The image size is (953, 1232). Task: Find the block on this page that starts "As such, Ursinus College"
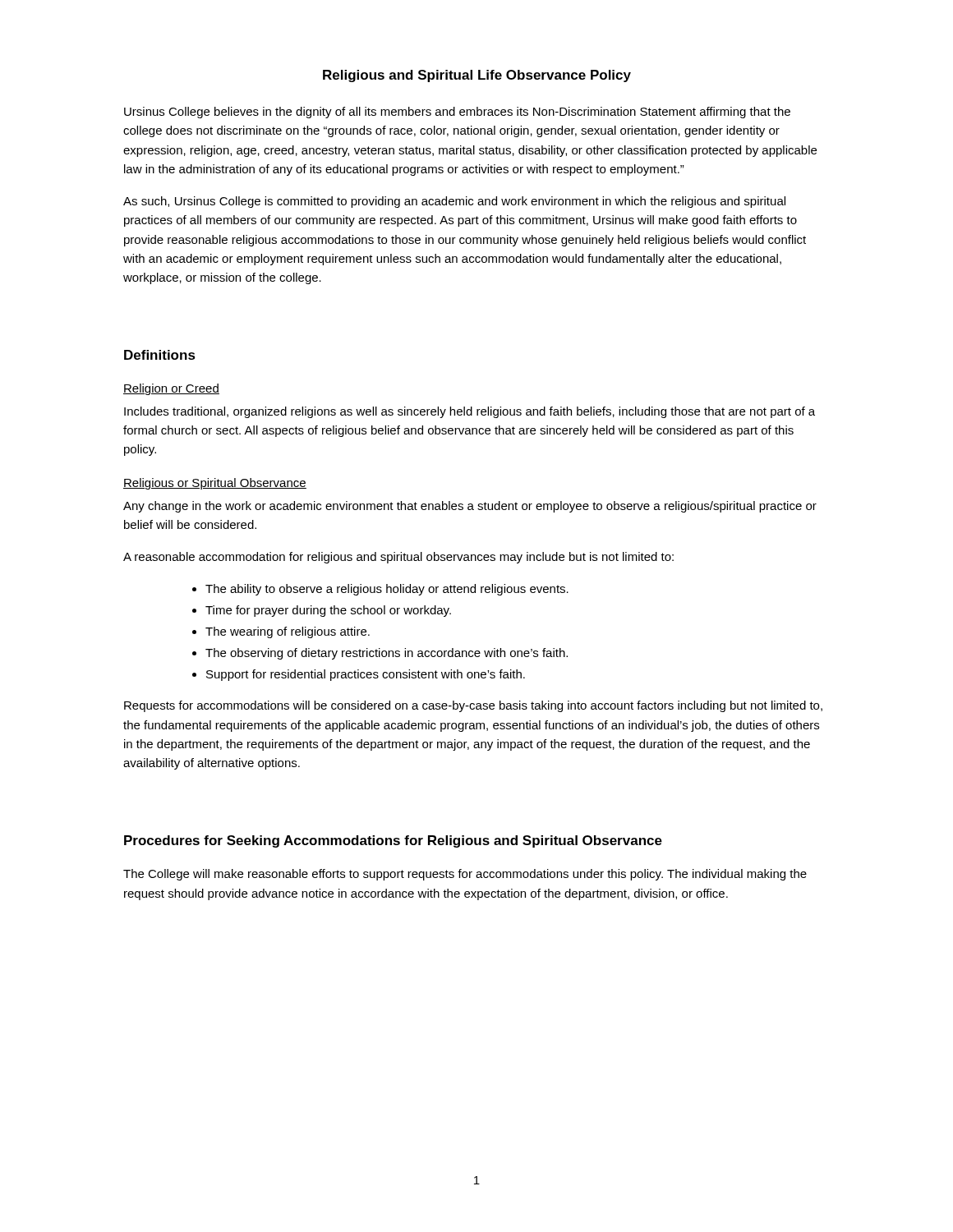coord(465,239)
